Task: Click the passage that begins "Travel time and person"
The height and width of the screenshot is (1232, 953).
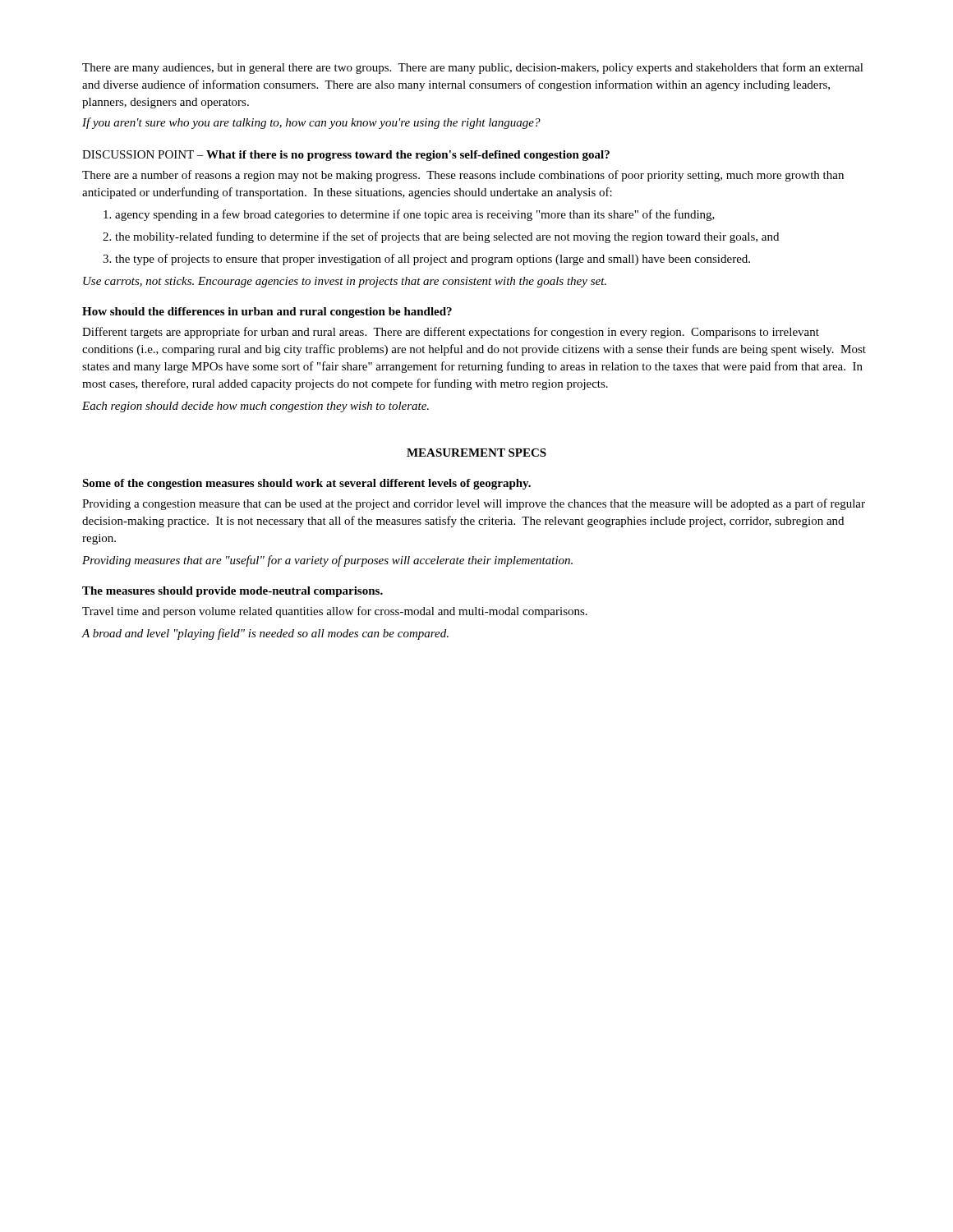Action: pos(476,623)
